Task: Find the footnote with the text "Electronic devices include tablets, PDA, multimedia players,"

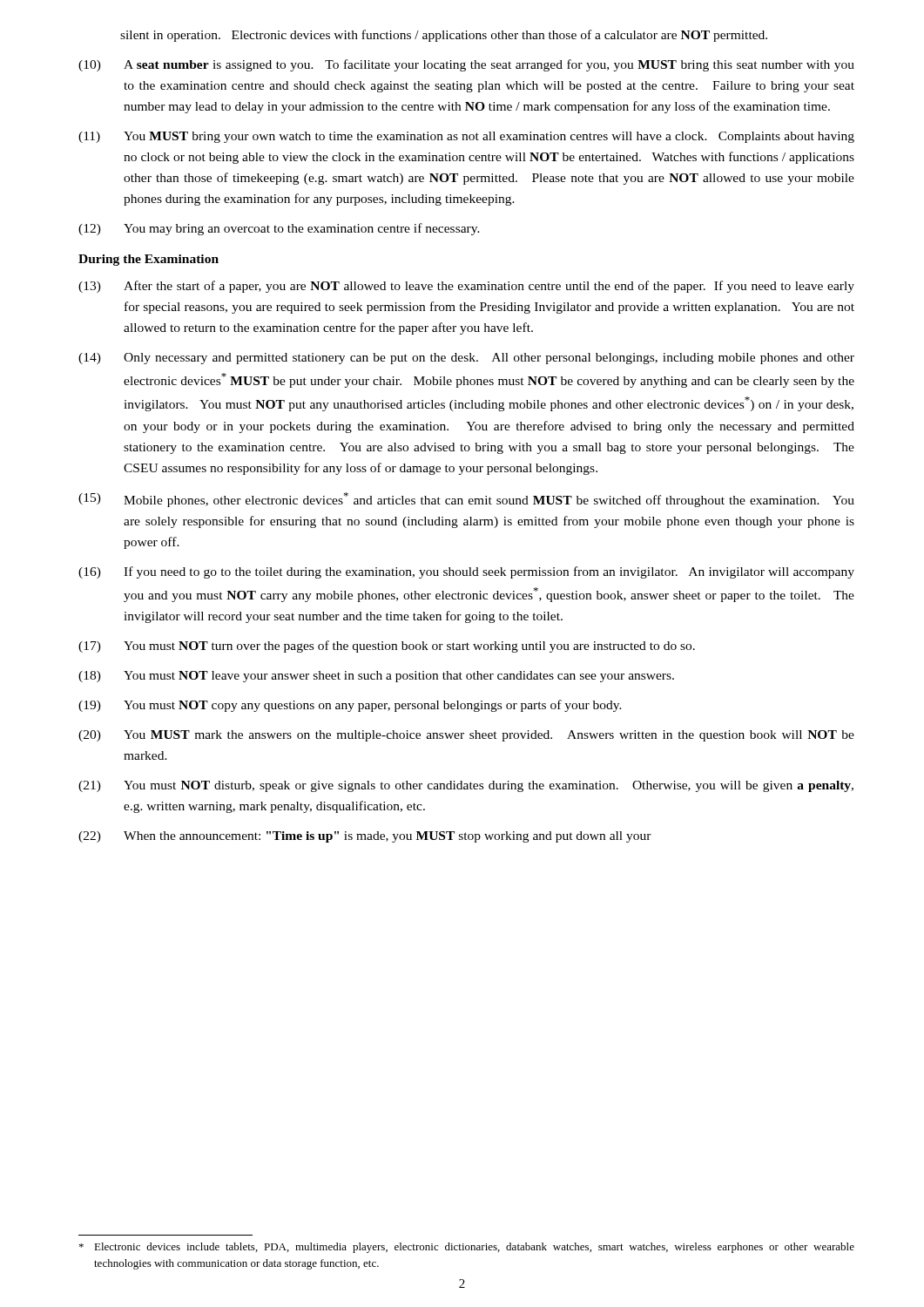Action: pos(466,1256)
